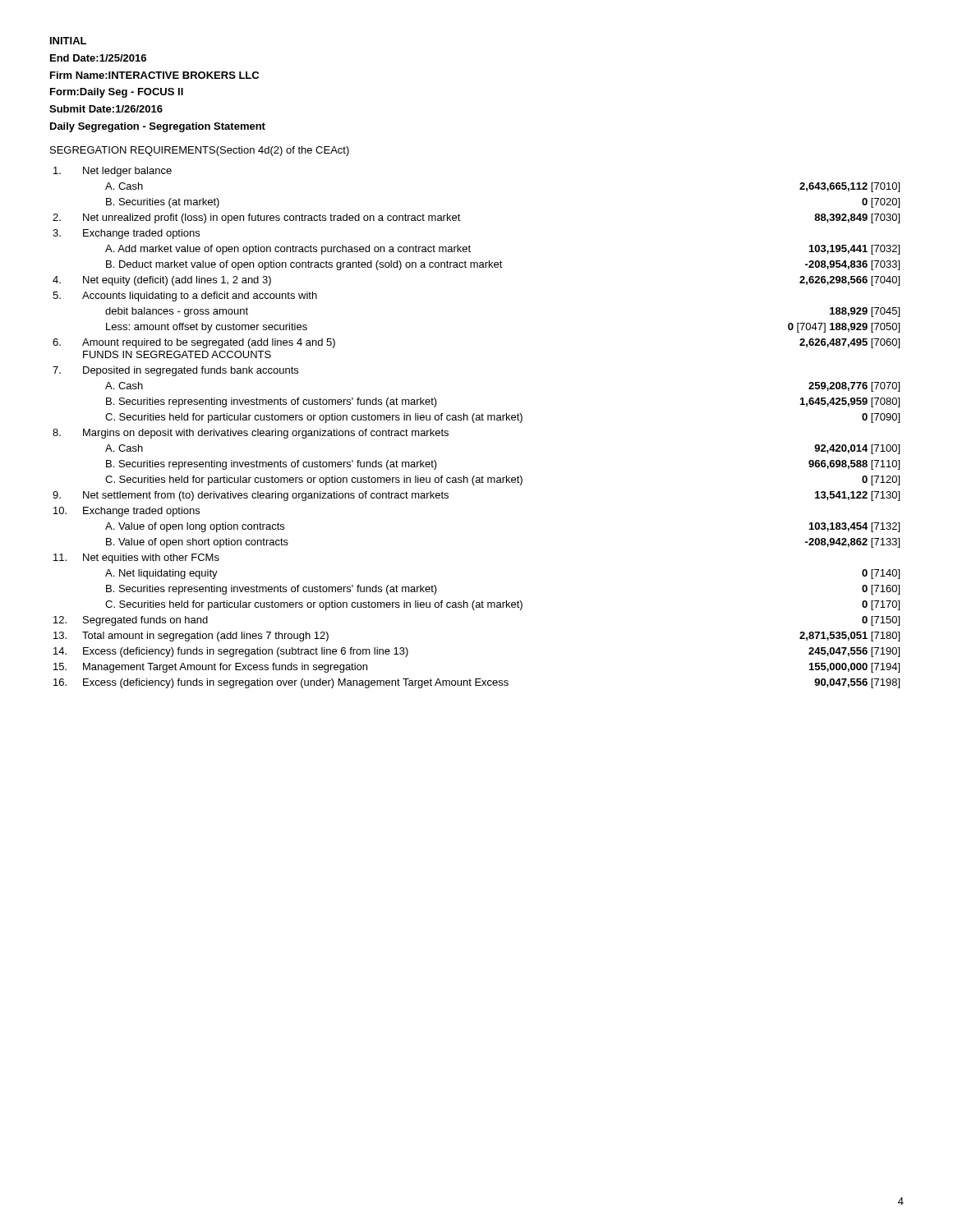This screenshot has width=953, height=1232.
Task: Find the block on this page that starts "9. Net settlement from (to) derivatives clearing organizations"
Action: coord(476,495)
